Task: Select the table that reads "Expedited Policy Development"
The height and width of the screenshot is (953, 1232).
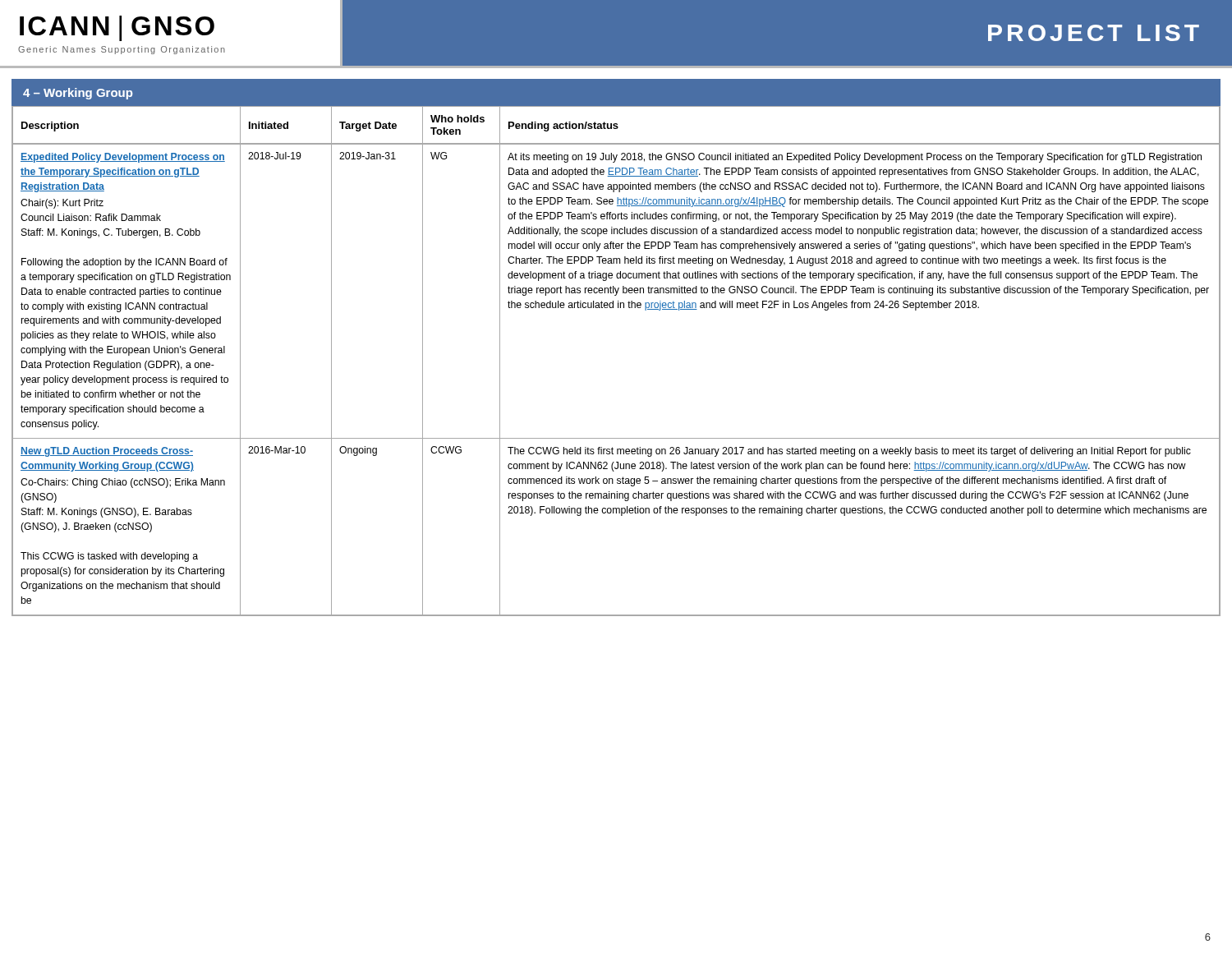Action: [x=616, y=361]
